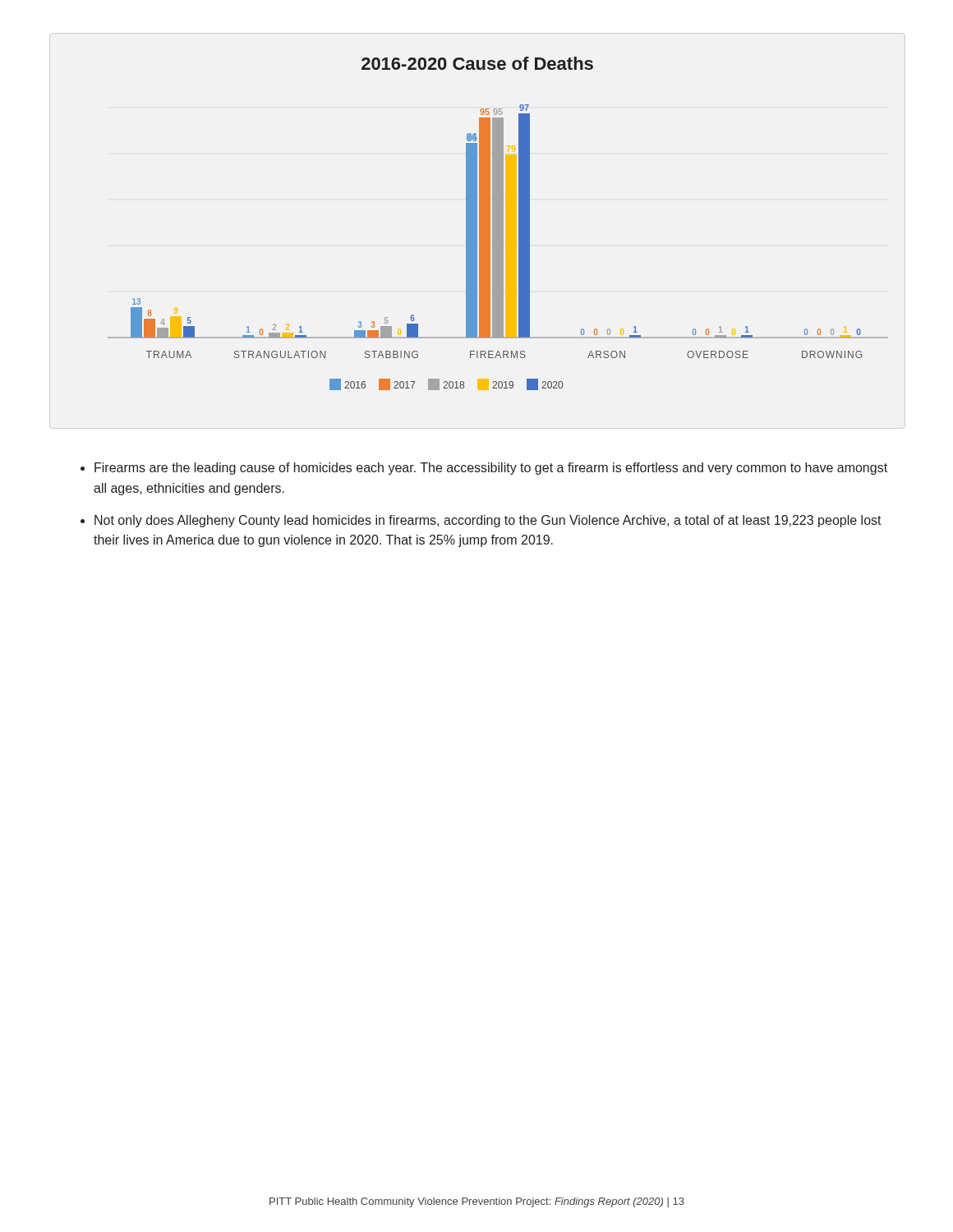This screenshot has width=953, height=1232.
Task: Click the grouped bar chart
Action: 476,231
